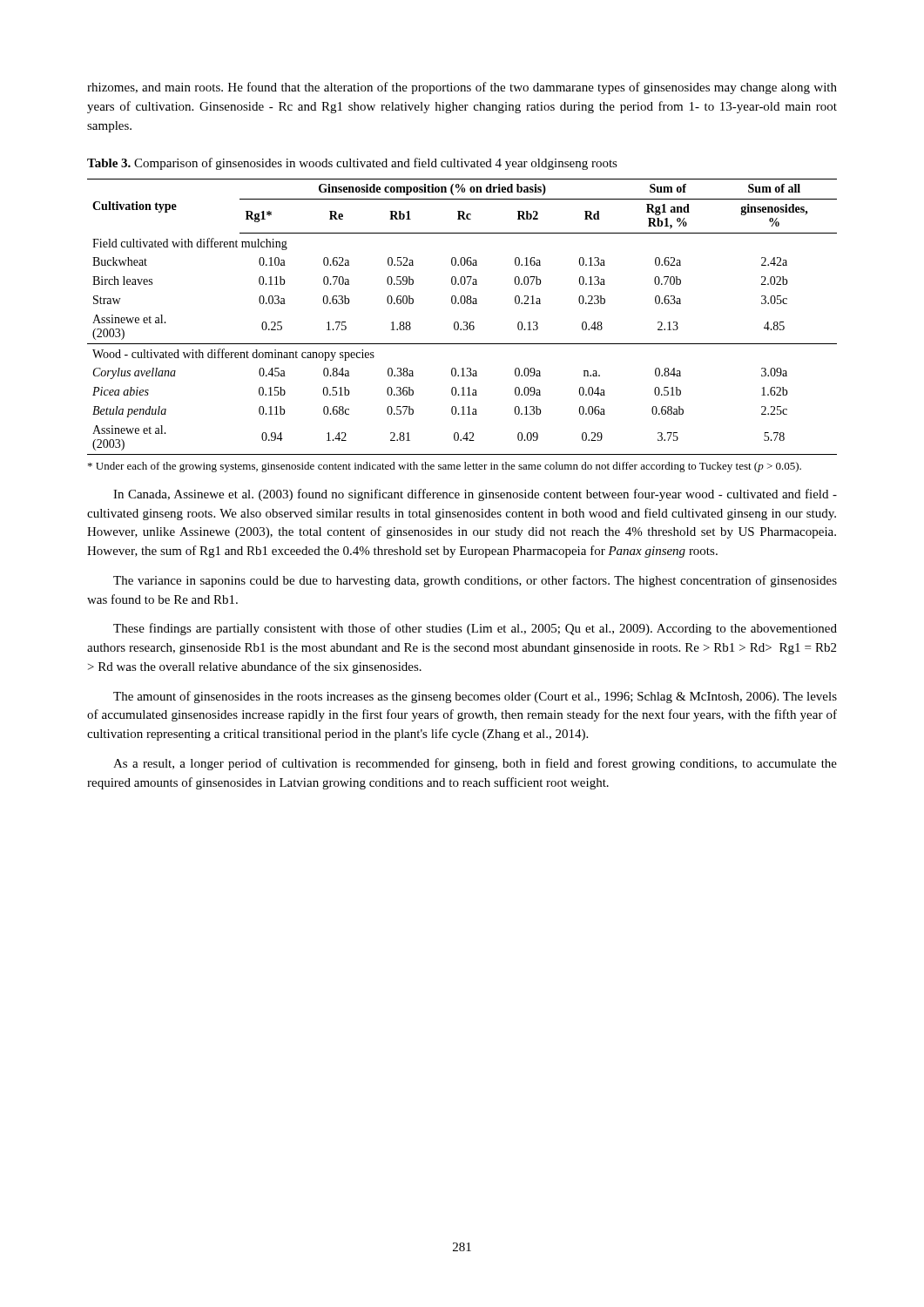
Task: Select the table
Action: point(462,317)
